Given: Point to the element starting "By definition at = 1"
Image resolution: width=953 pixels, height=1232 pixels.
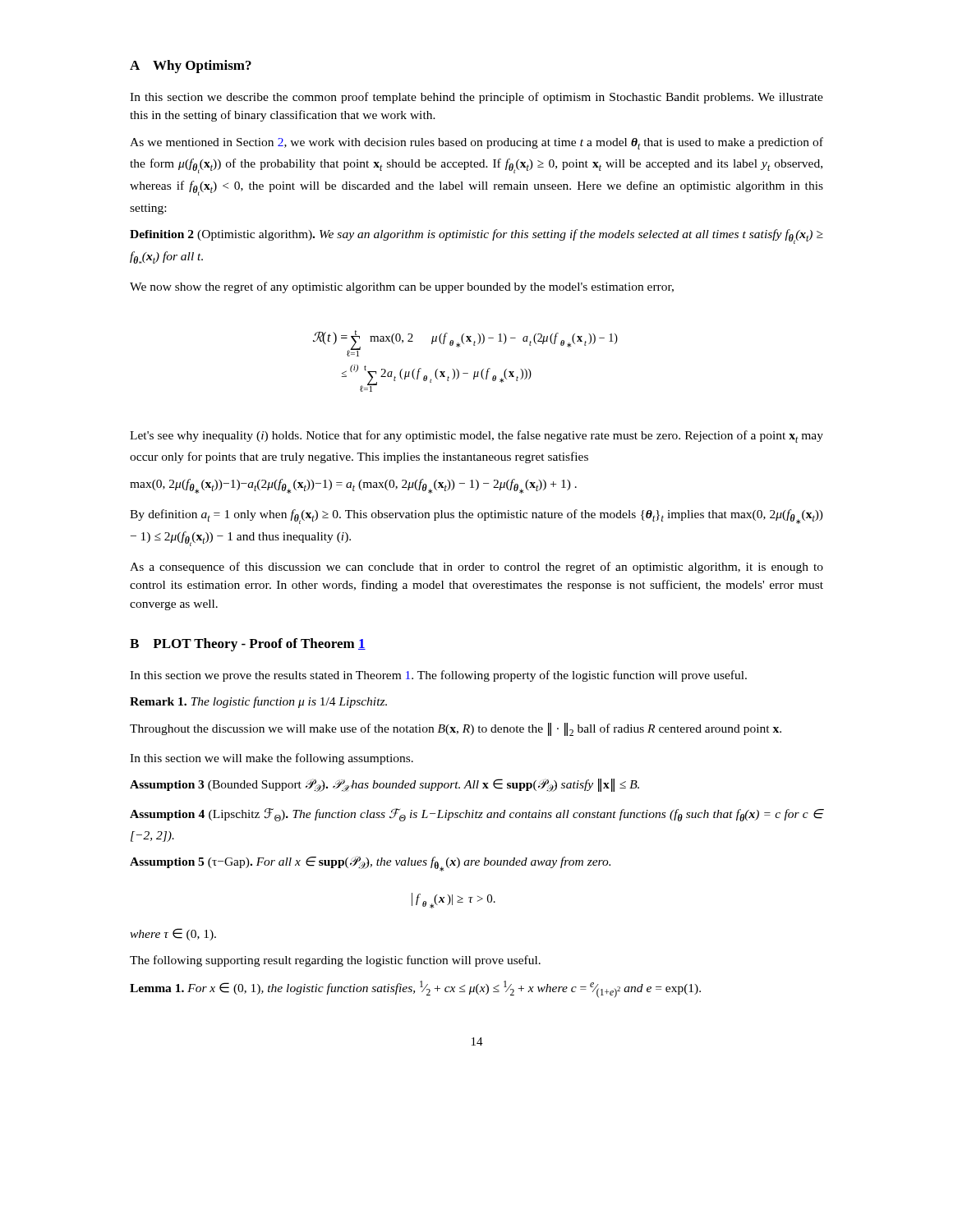Looking at the screenshot, I should [x=476, y=527].
